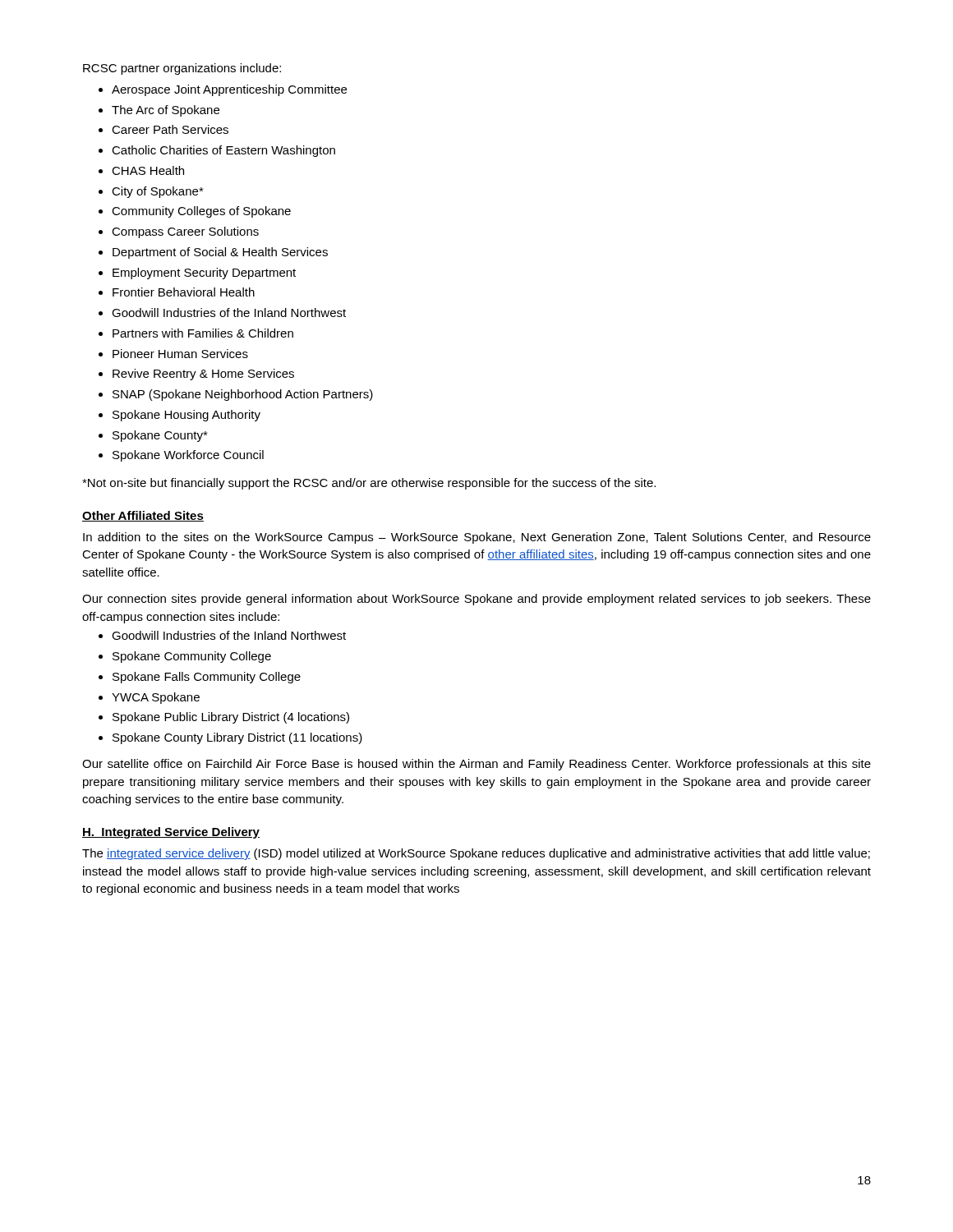This screenshot has height=1232, width=953.
Task: Where does it say "The Arc of Spokane"?
Action: [166, 111]
